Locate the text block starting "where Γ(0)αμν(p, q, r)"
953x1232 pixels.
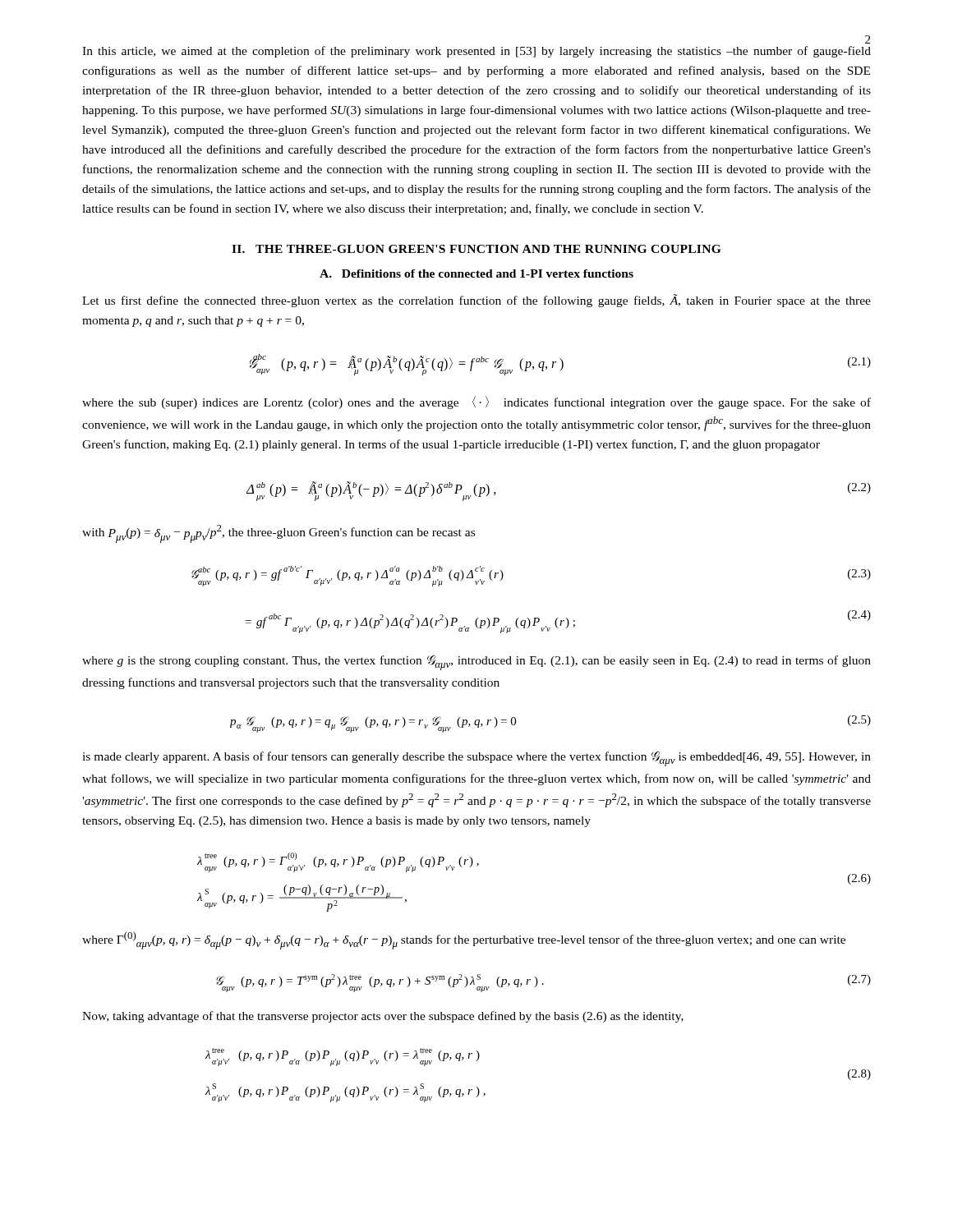pyautogui.click(x=476, y=940)
